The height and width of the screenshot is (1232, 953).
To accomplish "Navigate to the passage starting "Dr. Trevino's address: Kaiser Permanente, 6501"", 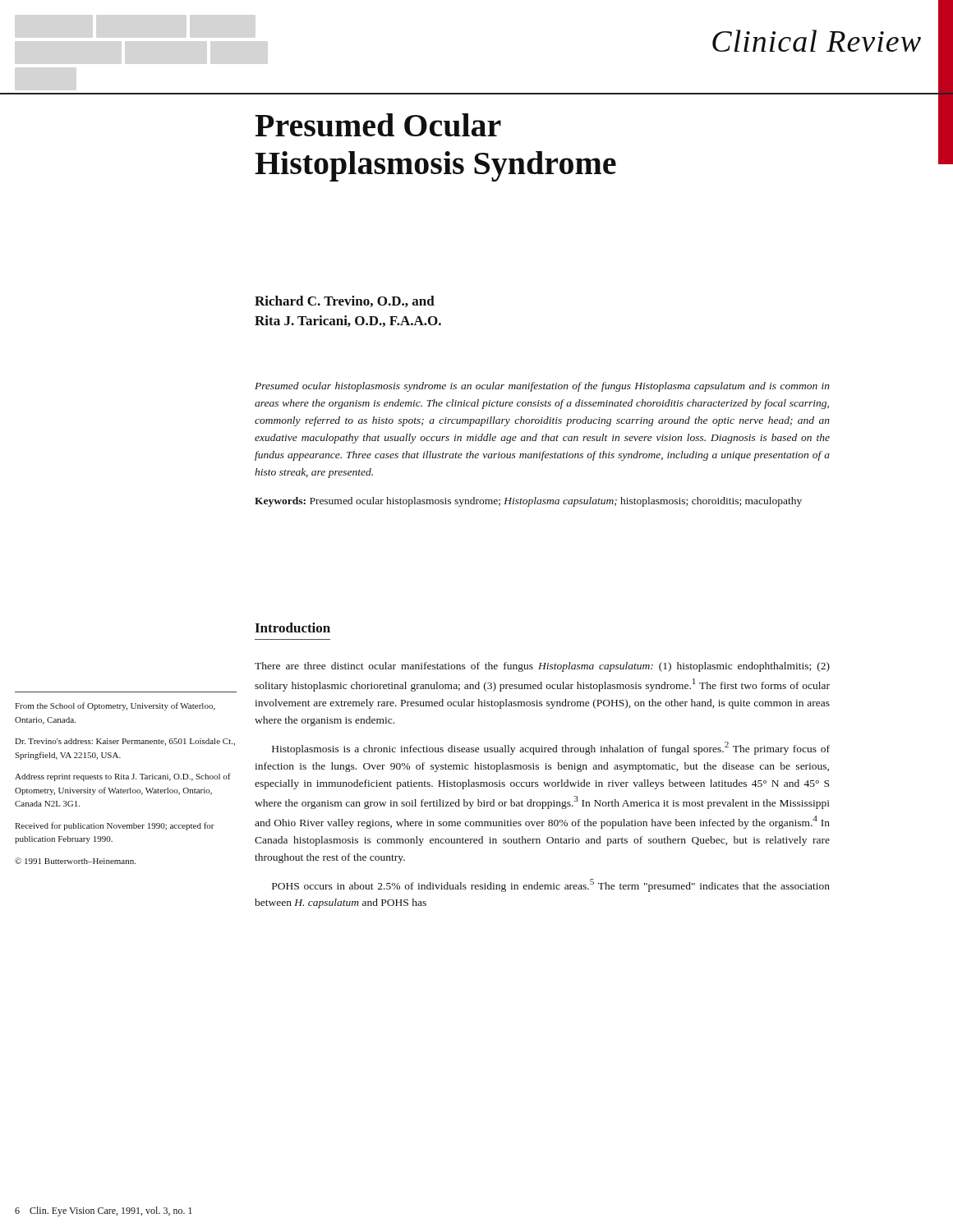I will pos(126,748).
